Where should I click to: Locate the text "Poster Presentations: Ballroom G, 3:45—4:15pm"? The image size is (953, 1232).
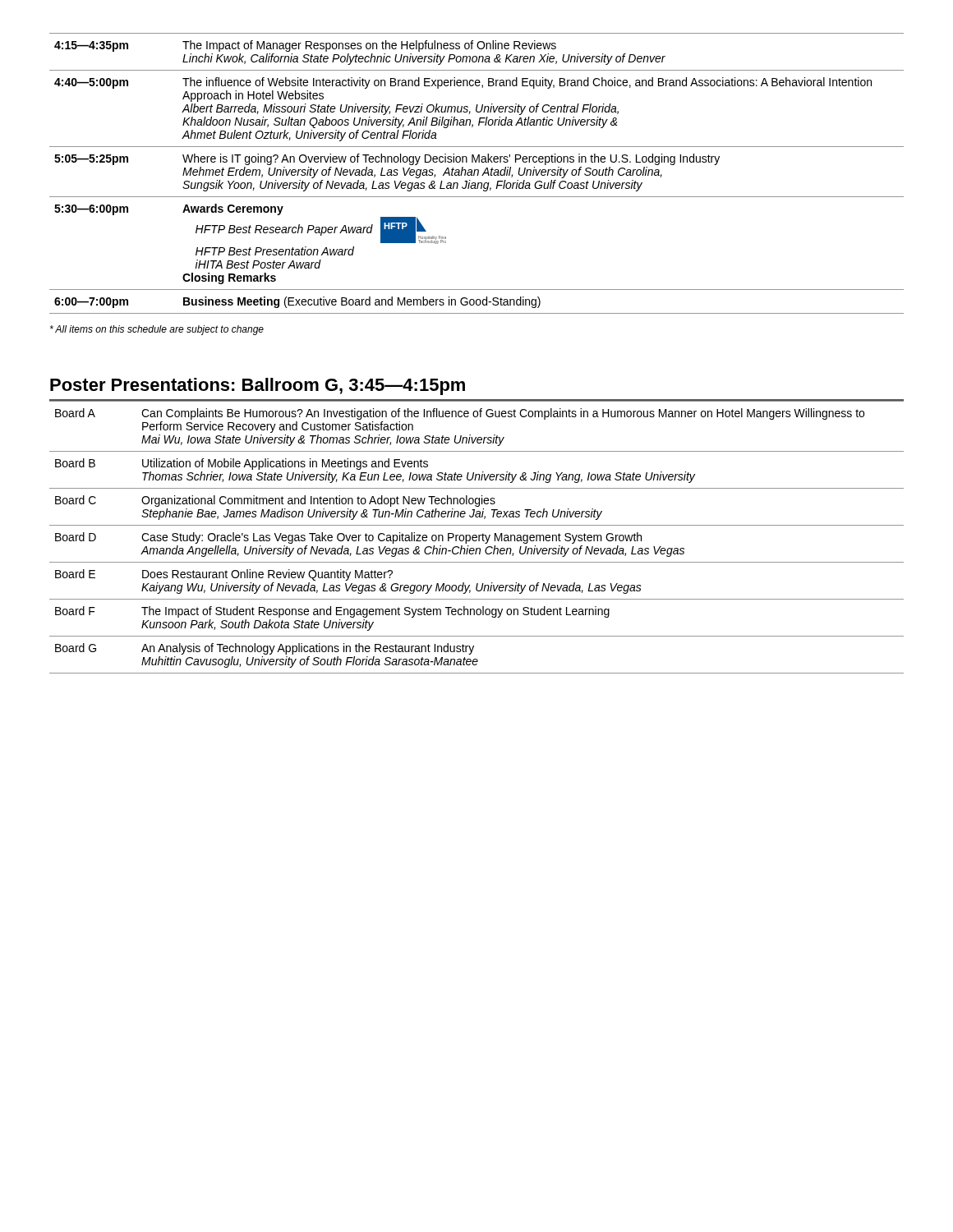tap(258, 385)
